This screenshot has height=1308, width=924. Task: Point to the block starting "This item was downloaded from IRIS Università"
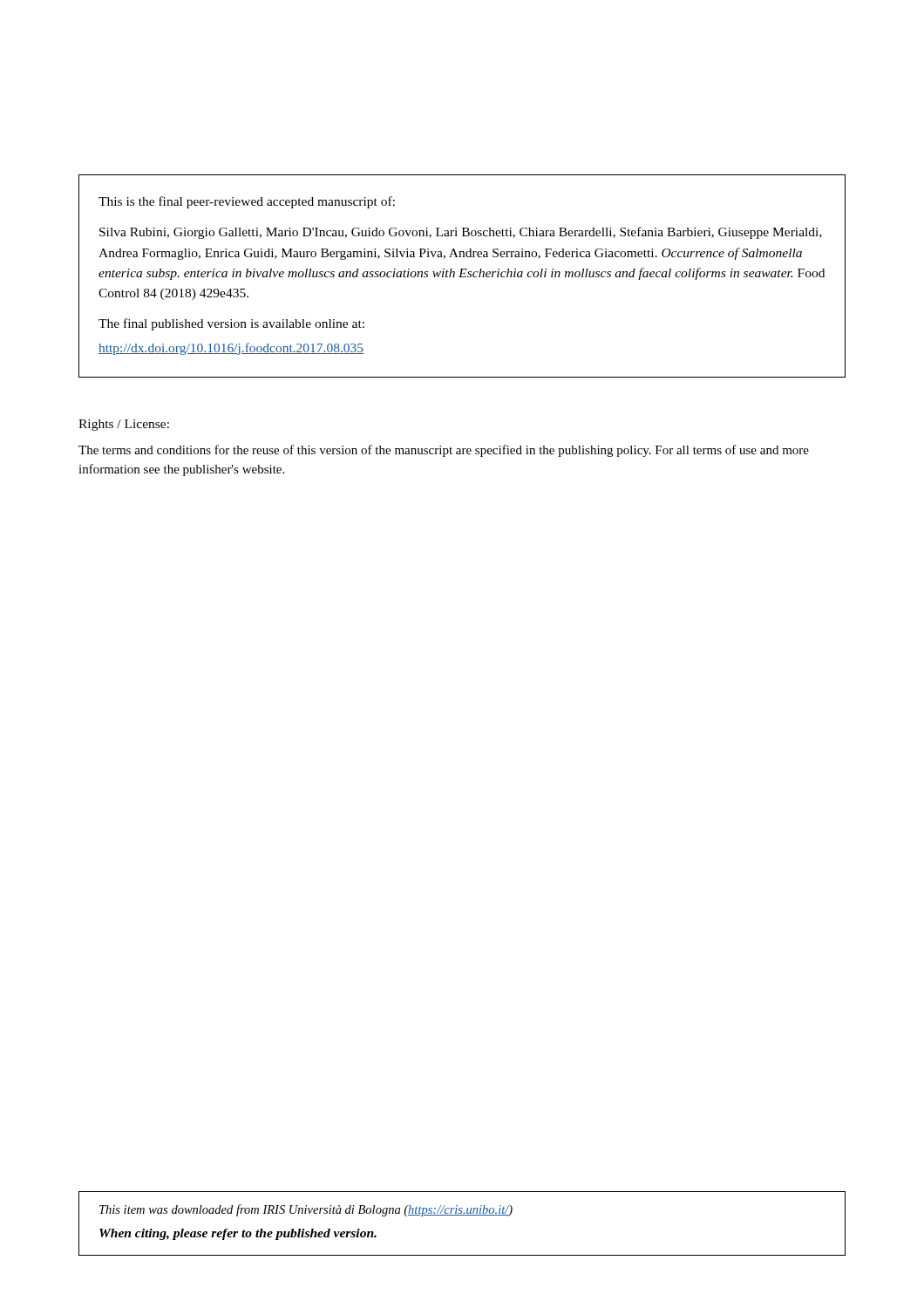[462, 1222]
